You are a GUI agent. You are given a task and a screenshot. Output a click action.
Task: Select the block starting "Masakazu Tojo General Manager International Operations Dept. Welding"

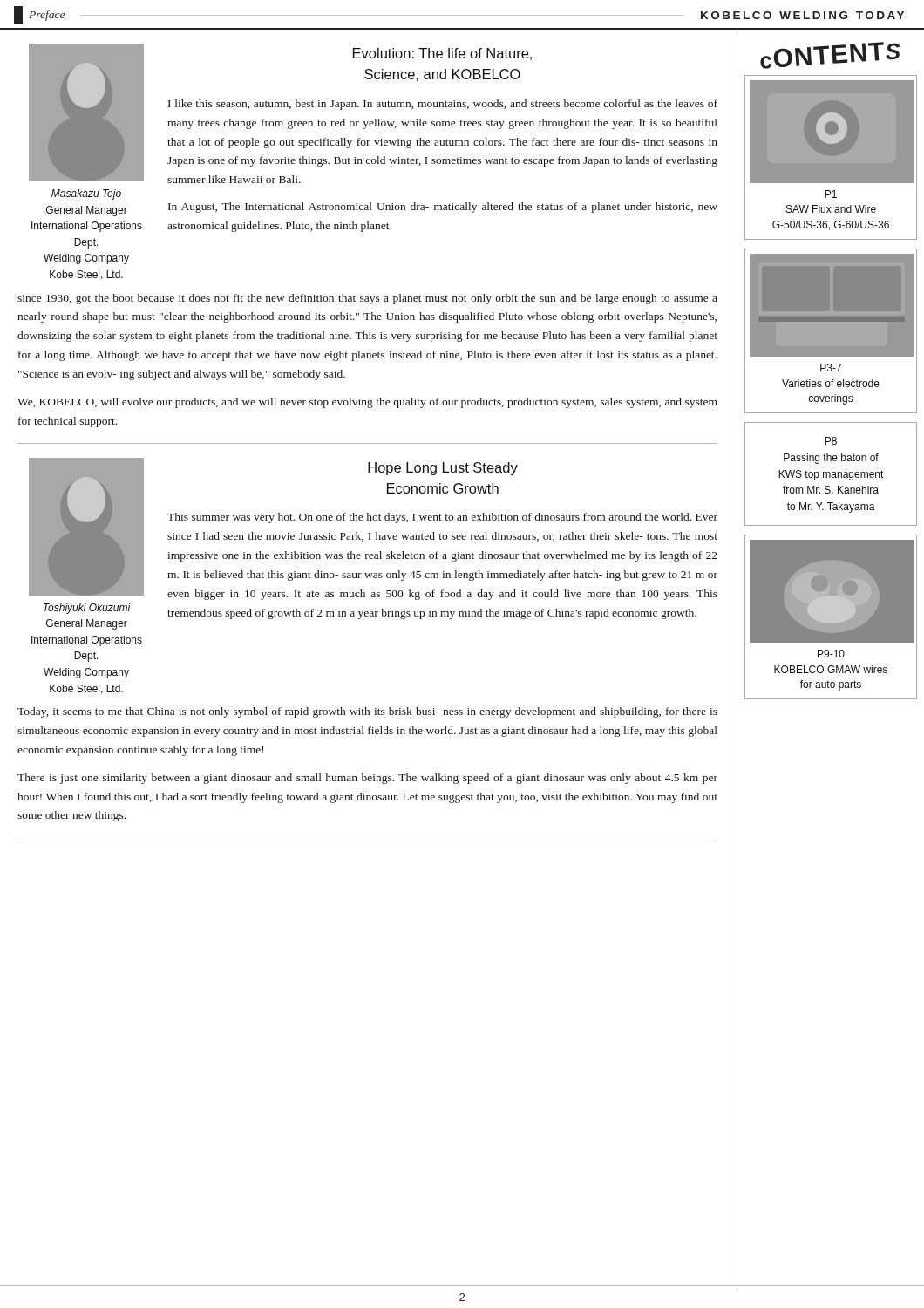[x=86, y=234]
